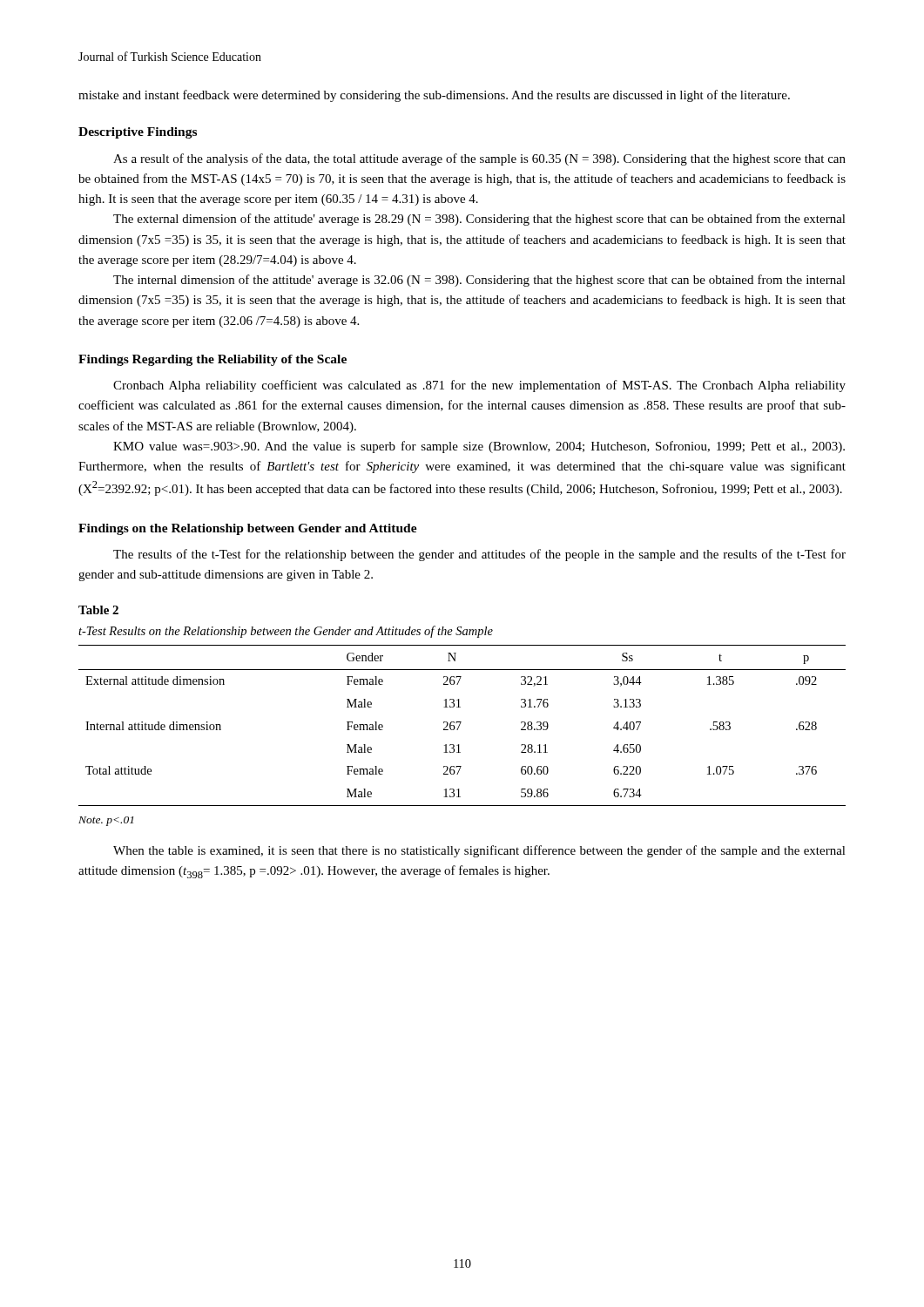Image resolution: width=924 pixels, height=1307 pixels.
Task: Where is the section header that starts "Findings on the Relationship"?
Action: point(248,527)
